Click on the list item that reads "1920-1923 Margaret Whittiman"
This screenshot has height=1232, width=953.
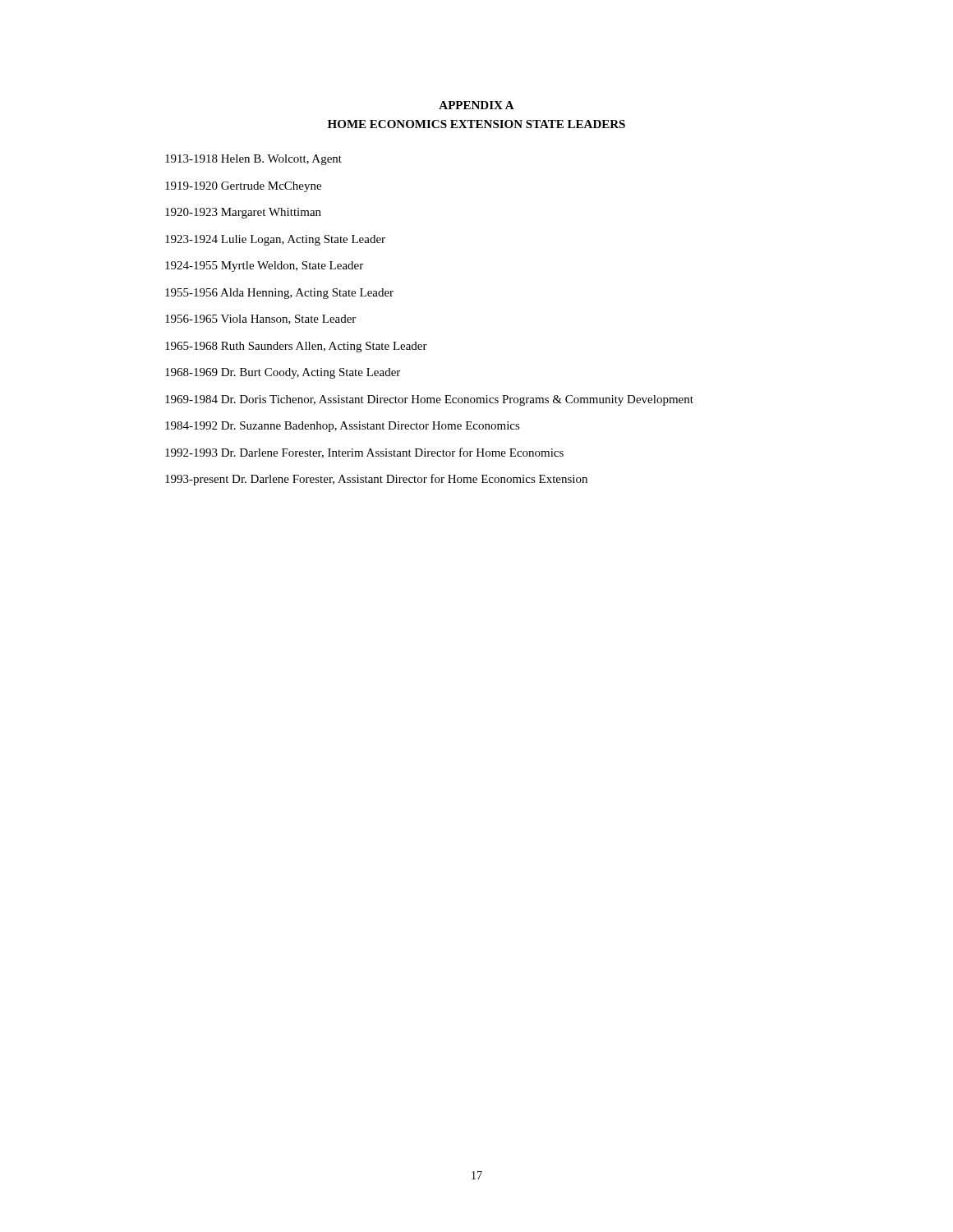[x=243, y=212]
